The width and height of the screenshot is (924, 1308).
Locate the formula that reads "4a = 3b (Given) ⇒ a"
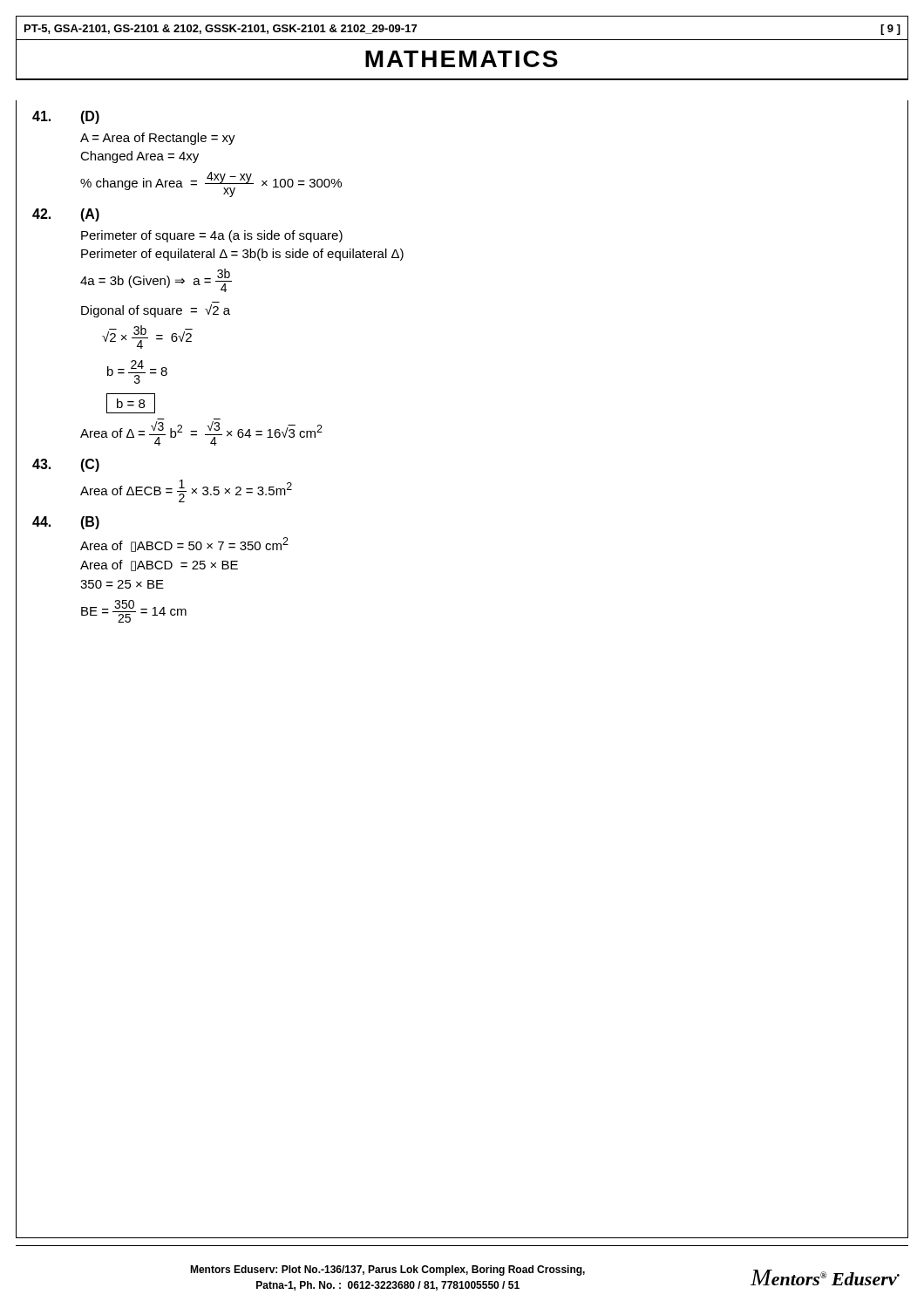[156, 281]
